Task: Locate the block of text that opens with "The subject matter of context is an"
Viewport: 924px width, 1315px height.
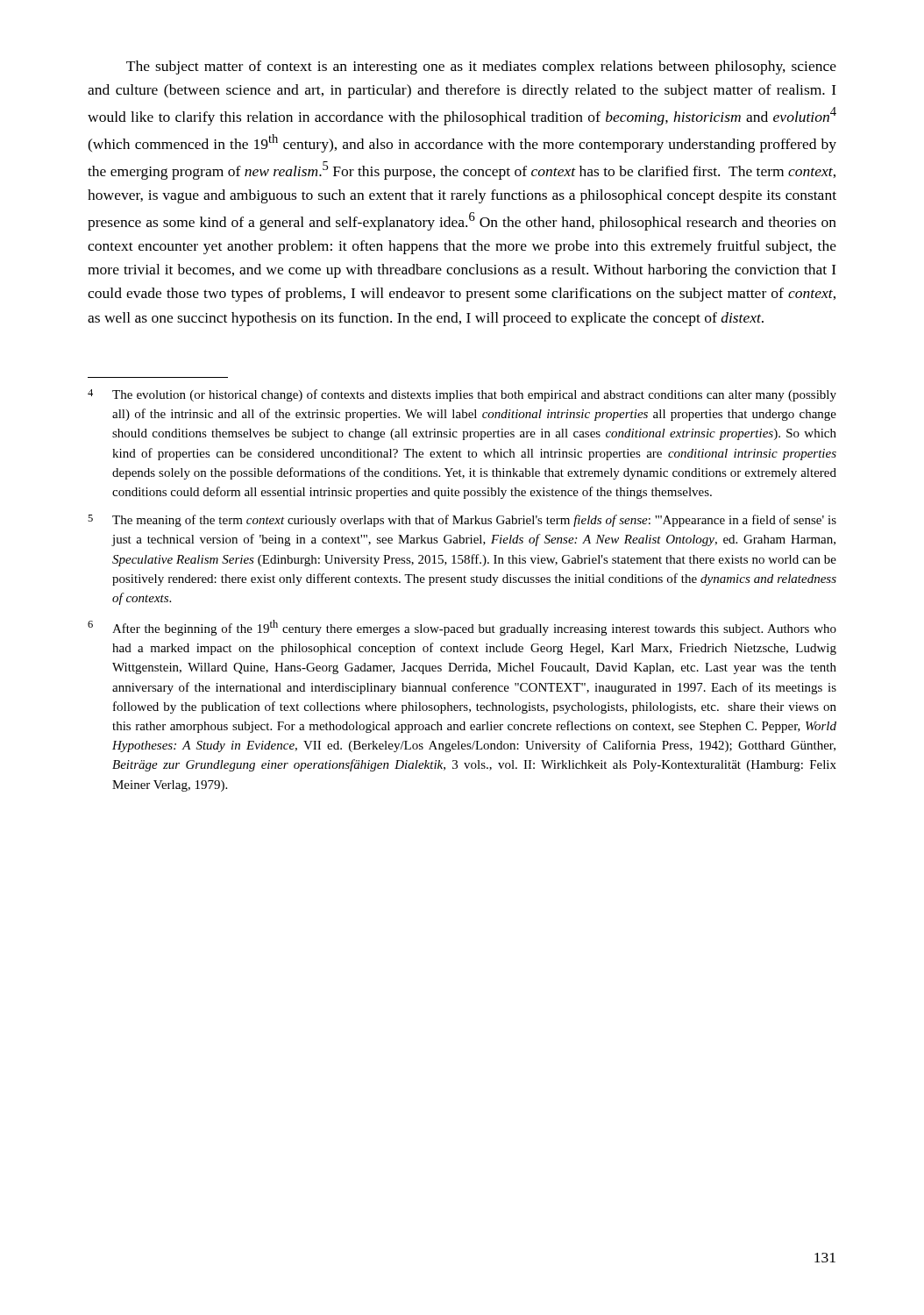Action: click(462, 192)
